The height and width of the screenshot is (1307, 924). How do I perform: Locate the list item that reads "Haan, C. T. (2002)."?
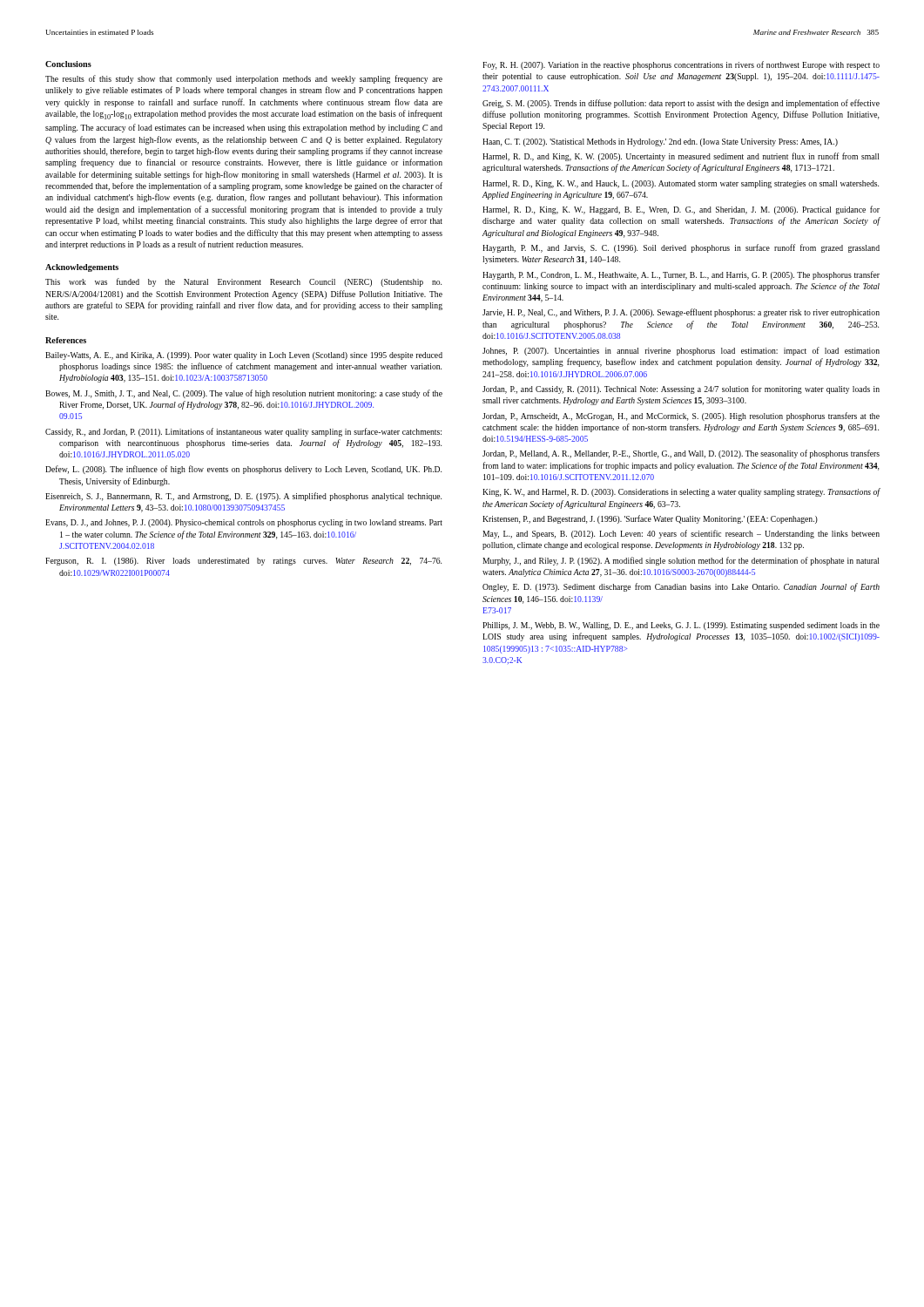coord(660,141)
